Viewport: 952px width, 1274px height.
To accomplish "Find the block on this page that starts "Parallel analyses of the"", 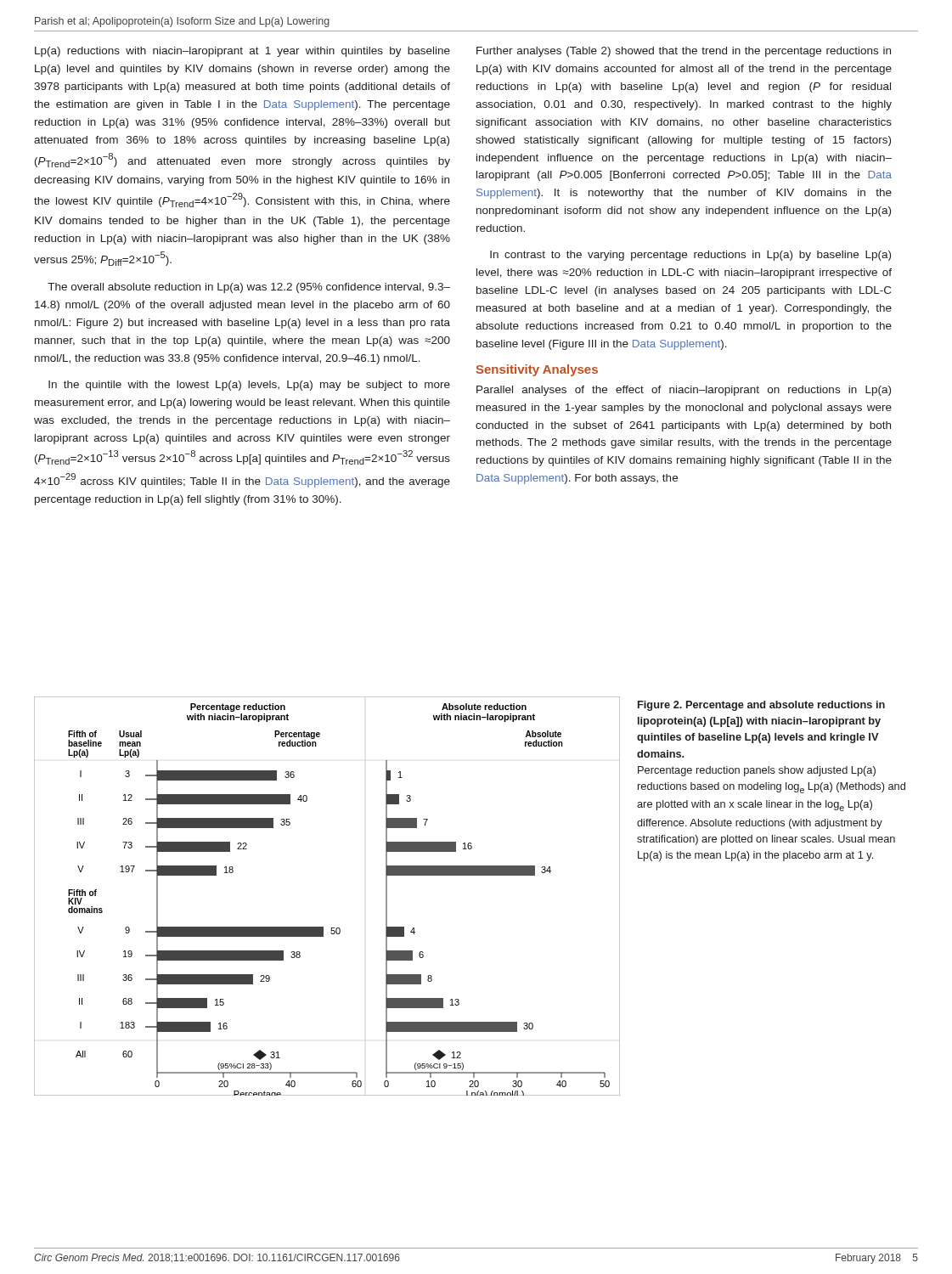I will pyautogui.click(x=684, y=434).
